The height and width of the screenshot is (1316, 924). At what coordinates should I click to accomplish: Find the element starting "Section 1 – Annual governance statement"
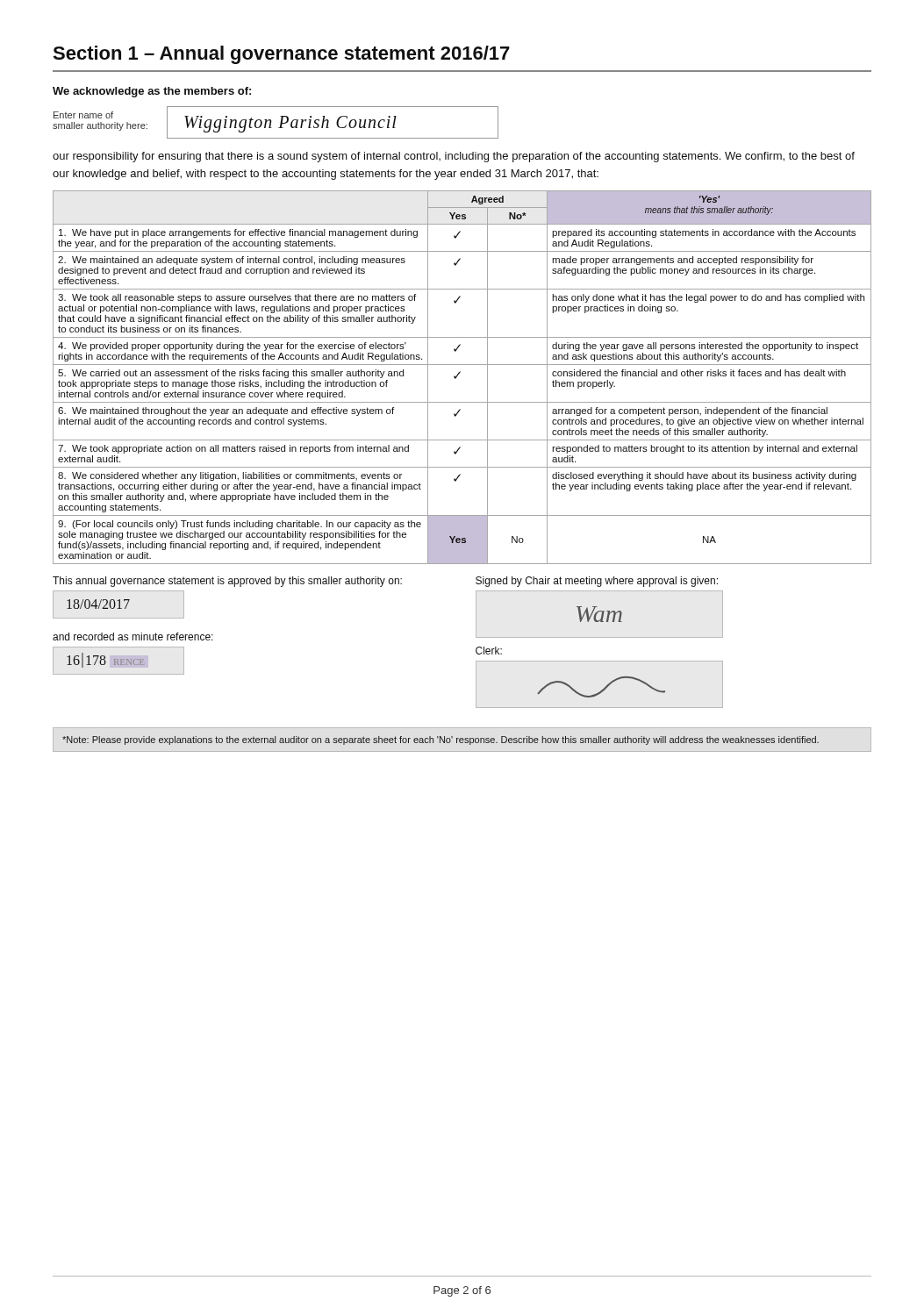tap(462, 57)
